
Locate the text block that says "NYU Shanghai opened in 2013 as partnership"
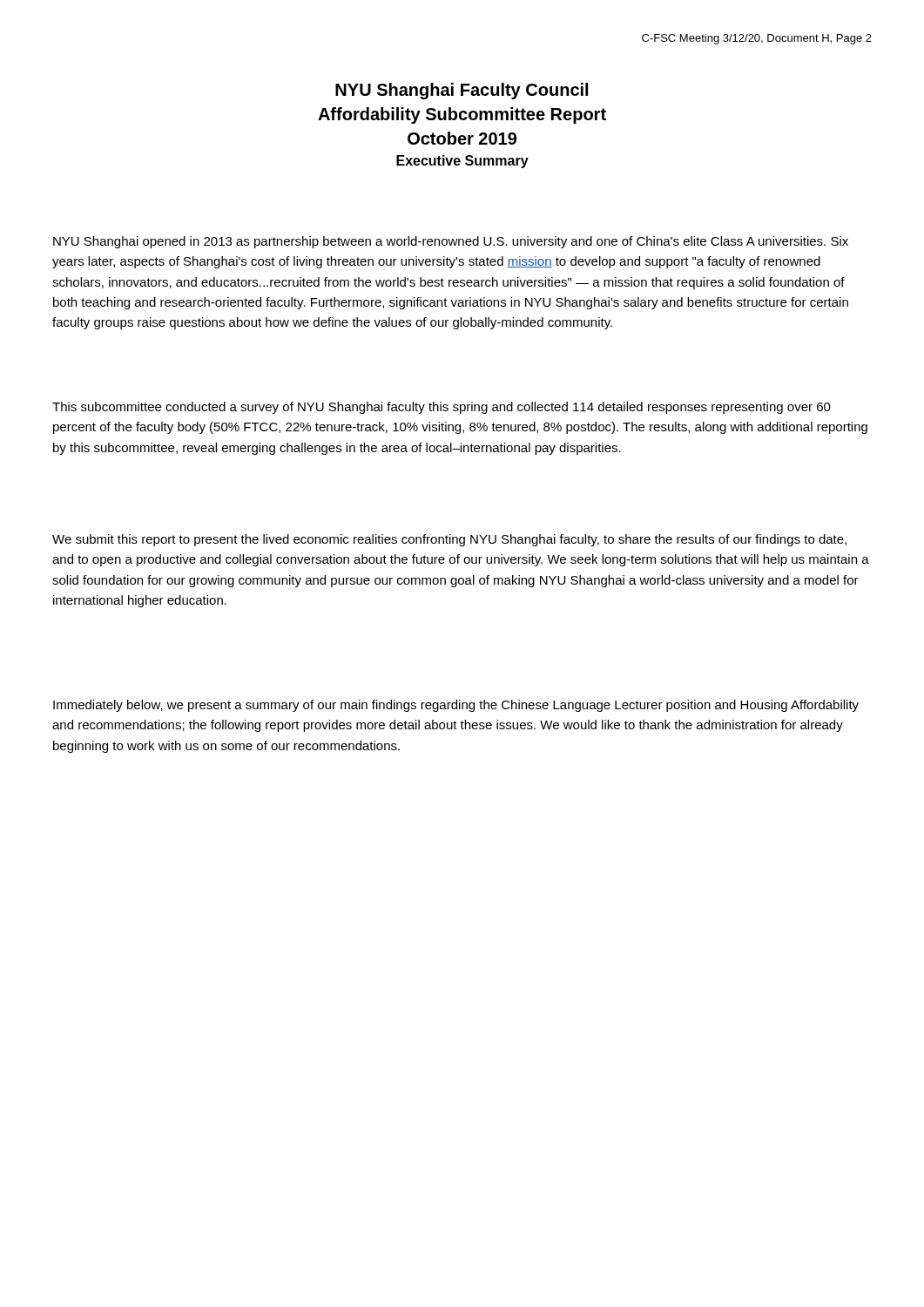point(462,282)
